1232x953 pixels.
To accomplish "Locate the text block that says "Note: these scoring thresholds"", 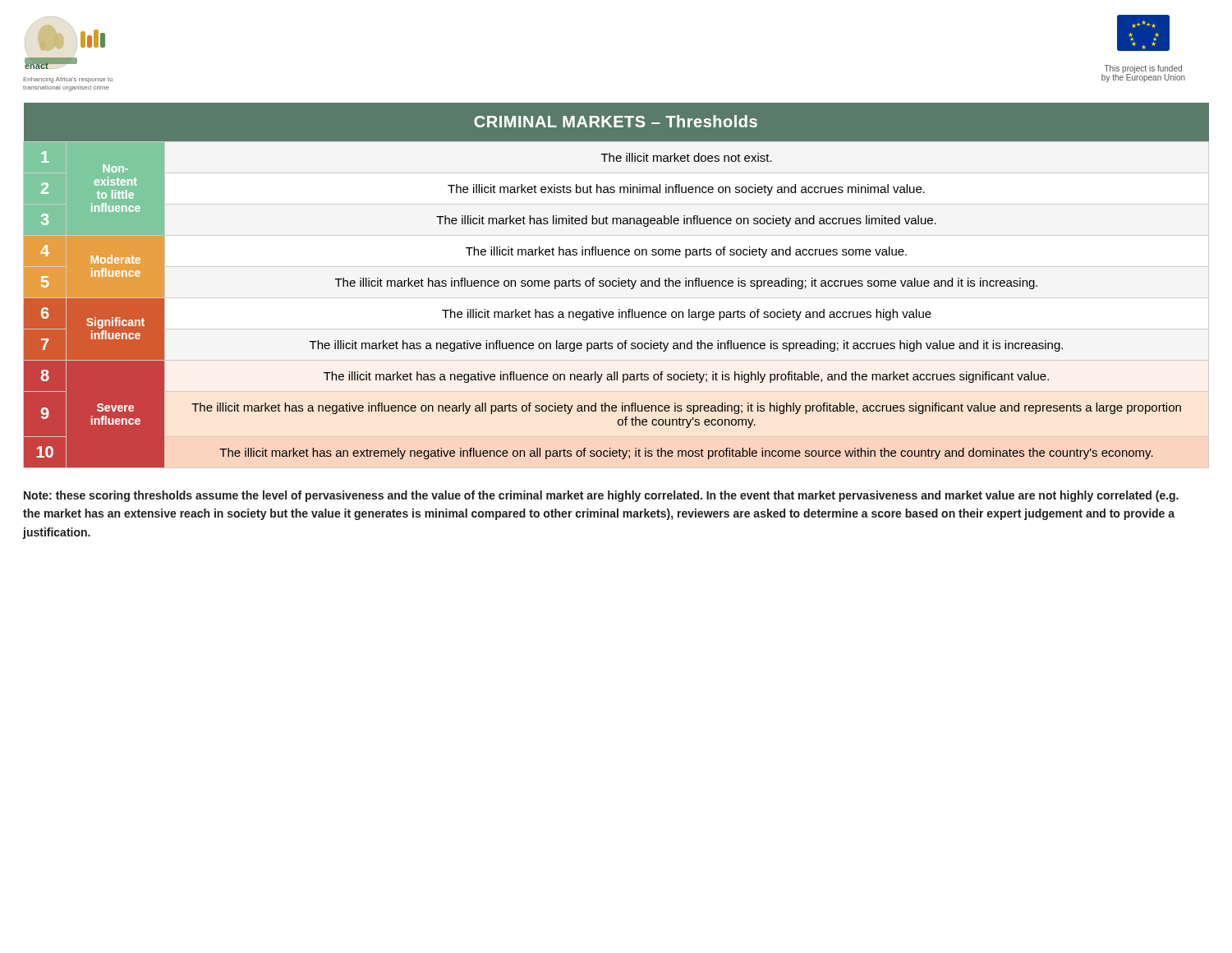I will point(601,514).
